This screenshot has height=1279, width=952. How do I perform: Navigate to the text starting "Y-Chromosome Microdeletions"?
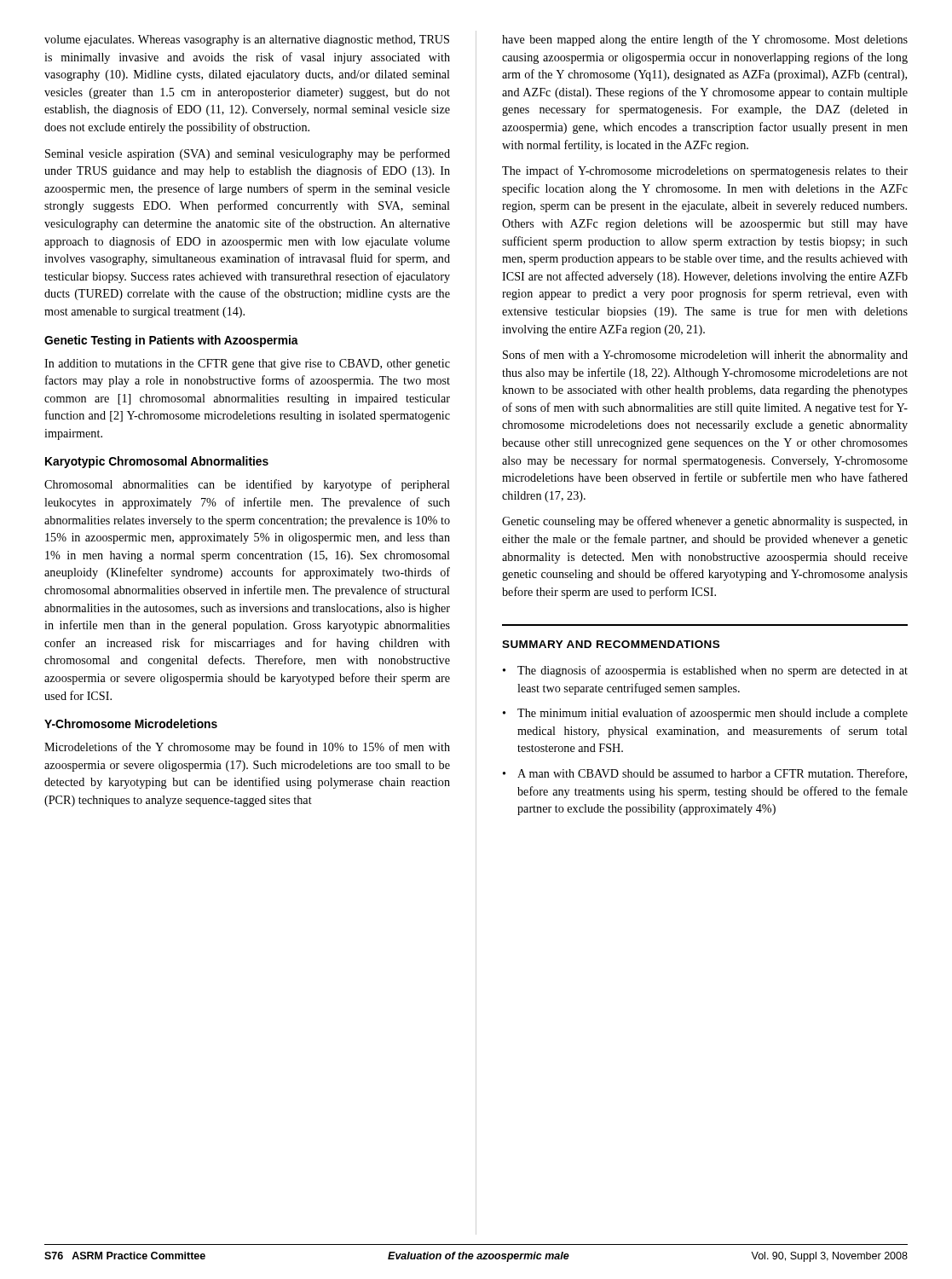[x=131, y=725]
